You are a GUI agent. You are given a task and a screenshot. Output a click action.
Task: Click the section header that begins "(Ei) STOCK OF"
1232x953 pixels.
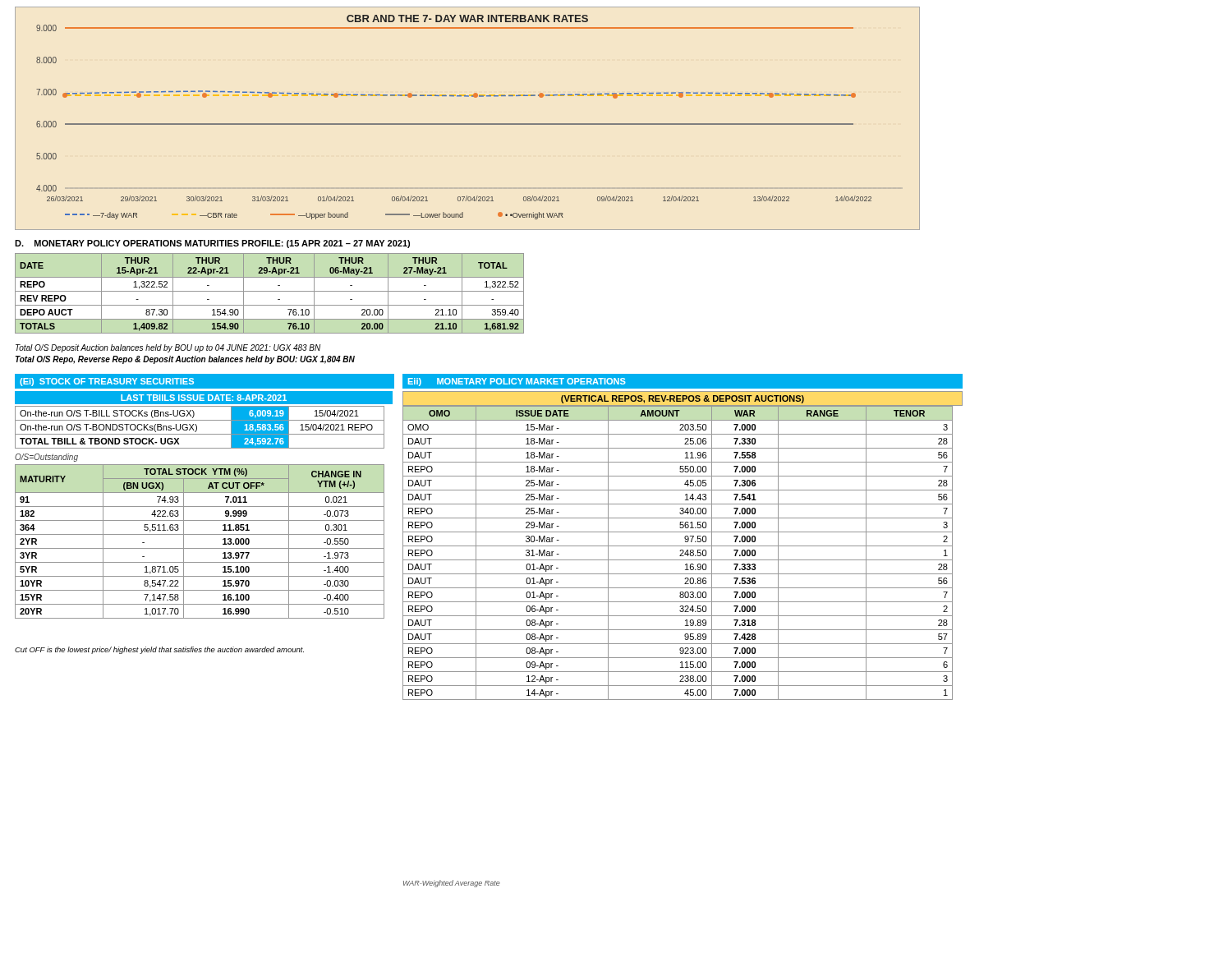point(107,381)
